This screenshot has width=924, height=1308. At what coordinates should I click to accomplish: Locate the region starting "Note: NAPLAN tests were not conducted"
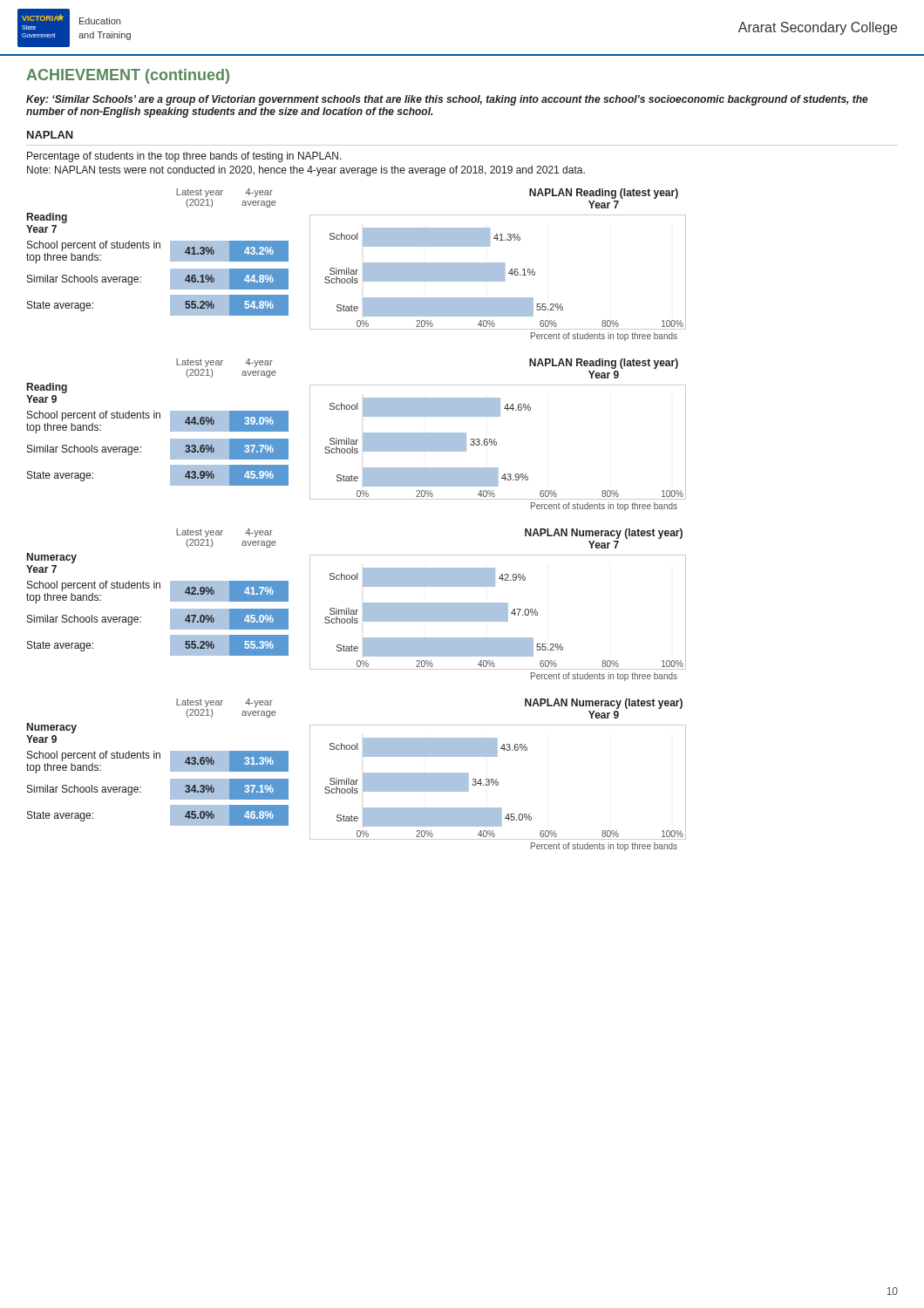(x=306, y=170)
